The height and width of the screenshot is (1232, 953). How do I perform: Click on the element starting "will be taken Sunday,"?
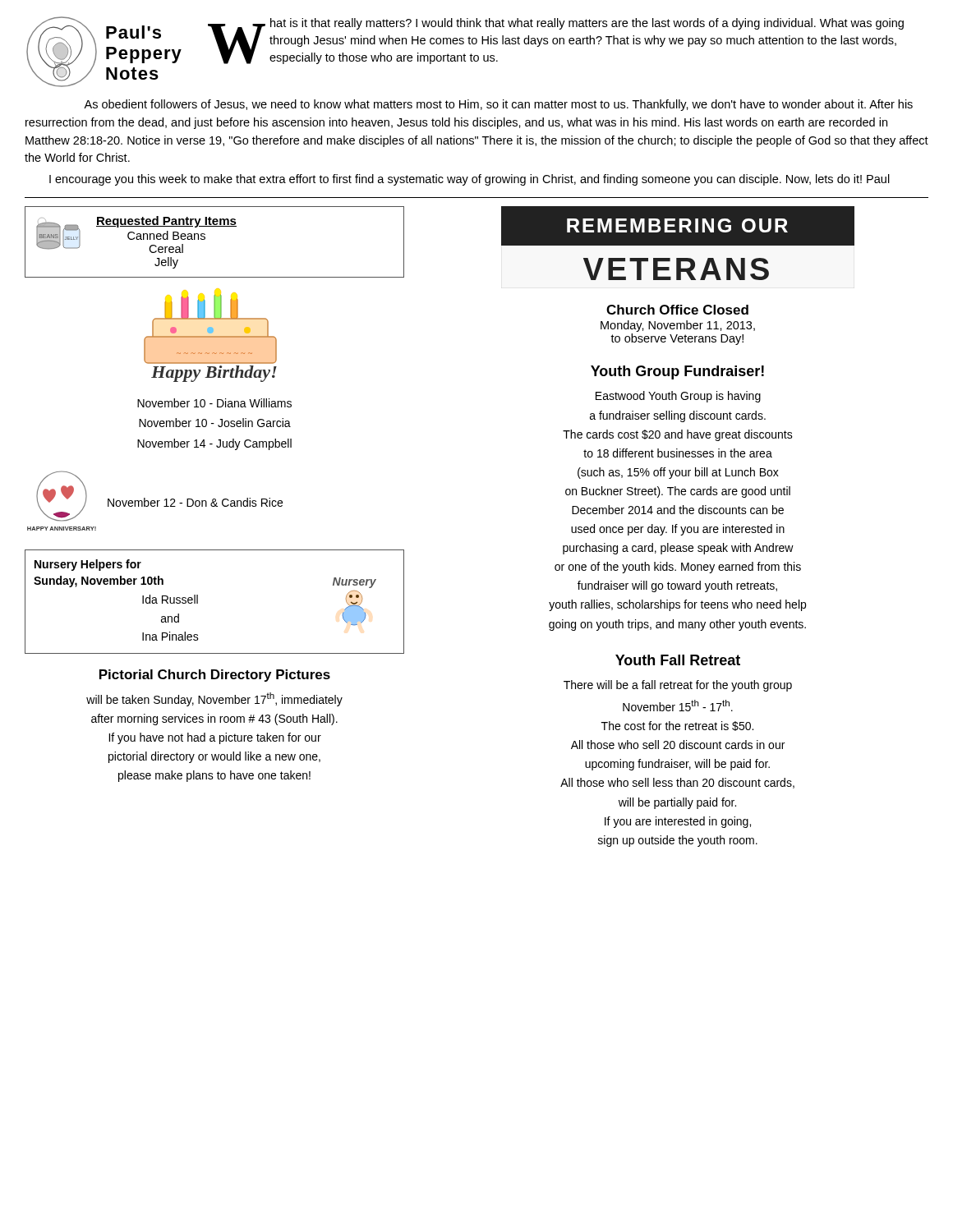point(214,736)
